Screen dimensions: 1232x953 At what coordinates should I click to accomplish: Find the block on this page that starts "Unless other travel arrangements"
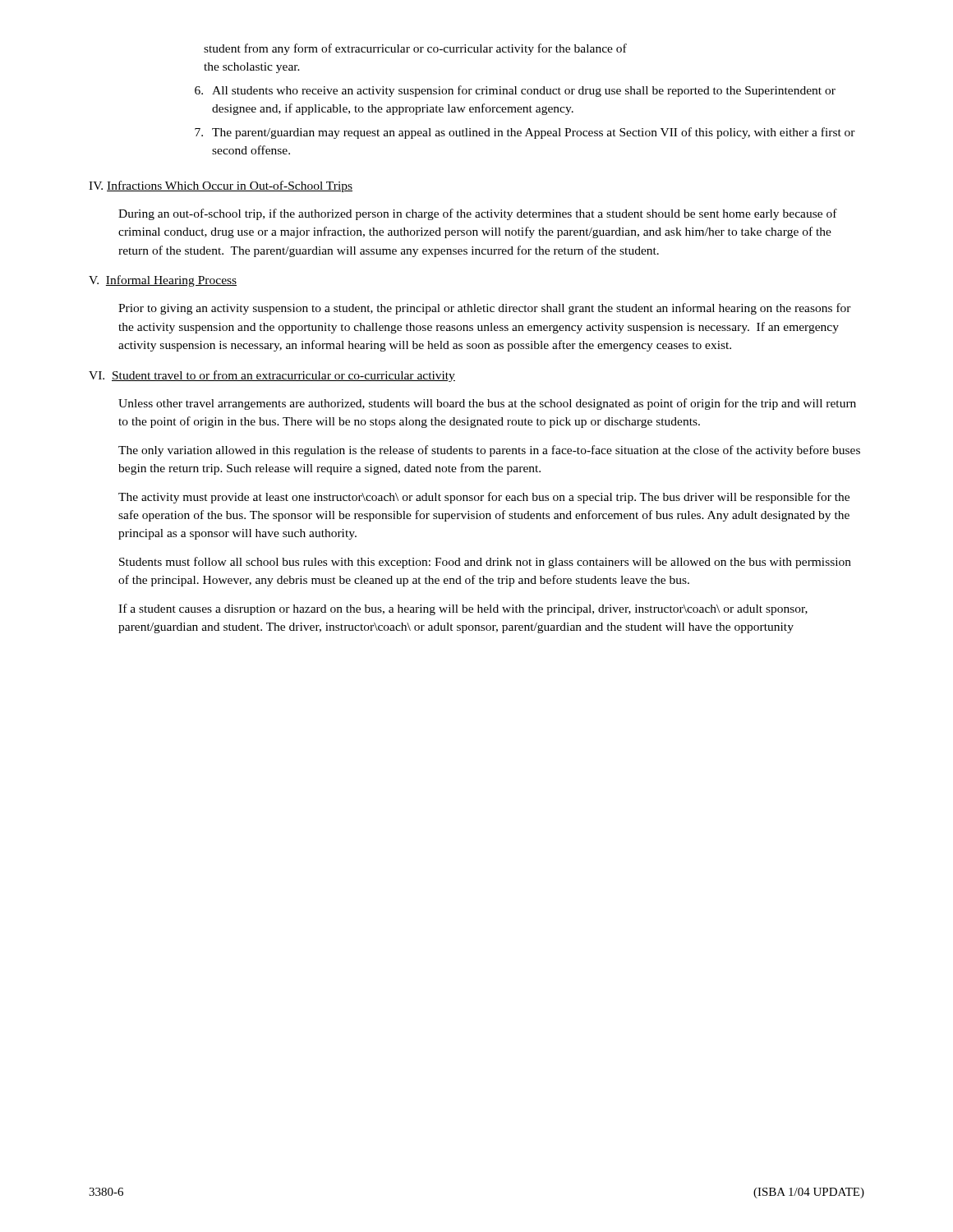[x=487, y=412]
